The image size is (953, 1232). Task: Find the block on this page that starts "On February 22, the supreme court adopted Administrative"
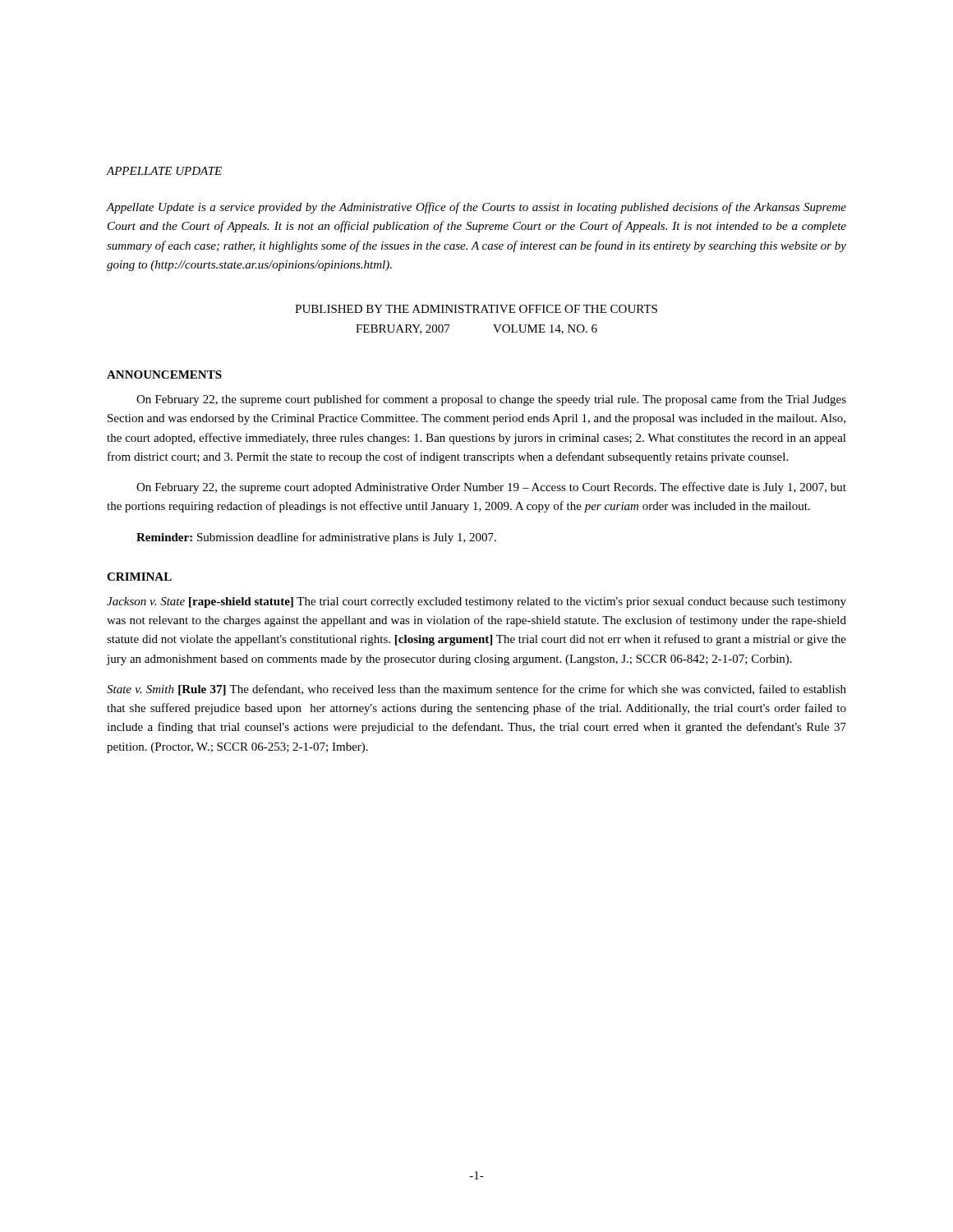pyautogui.click(x=476, y=497)
